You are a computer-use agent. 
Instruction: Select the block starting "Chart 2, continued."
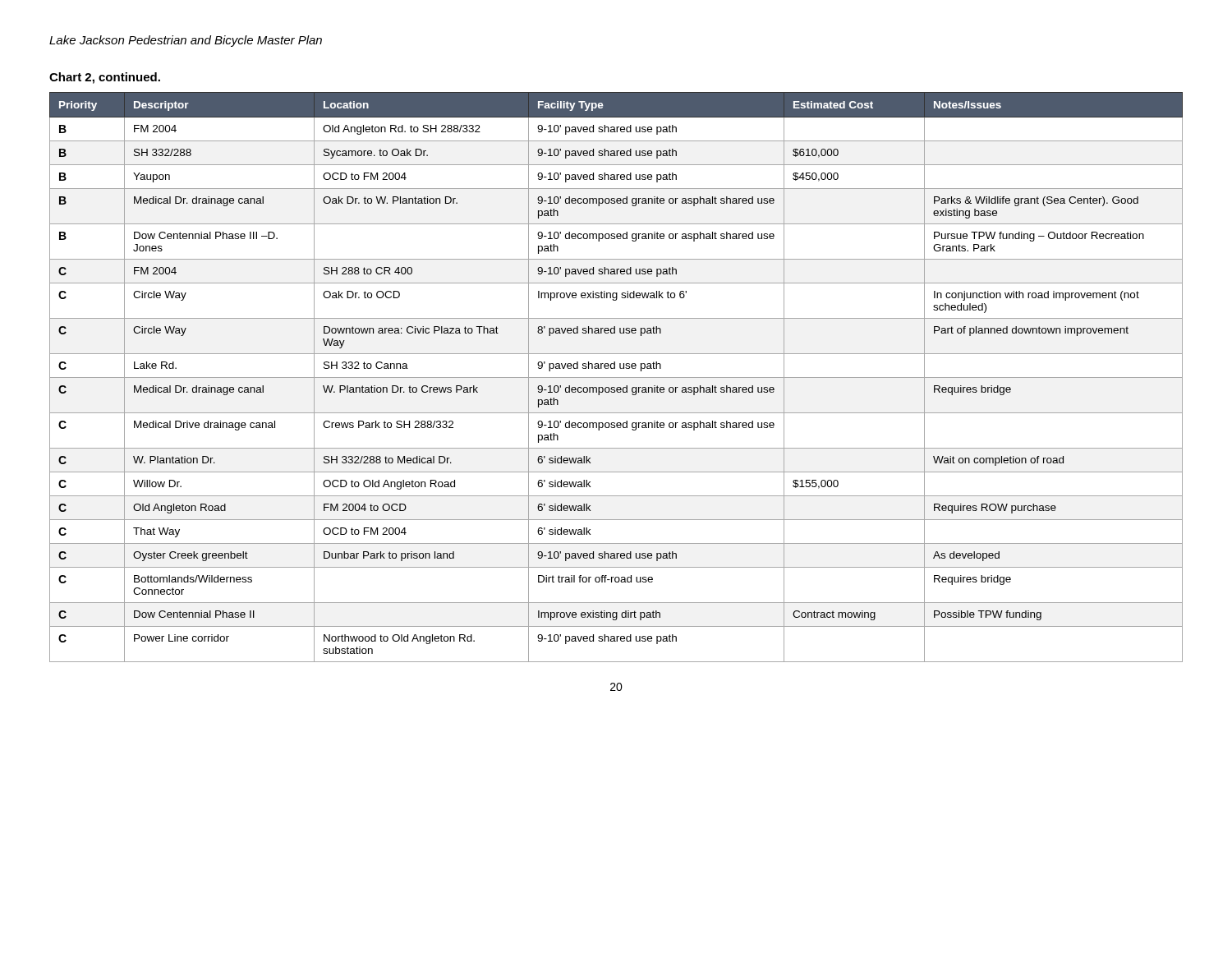[105, 77]
